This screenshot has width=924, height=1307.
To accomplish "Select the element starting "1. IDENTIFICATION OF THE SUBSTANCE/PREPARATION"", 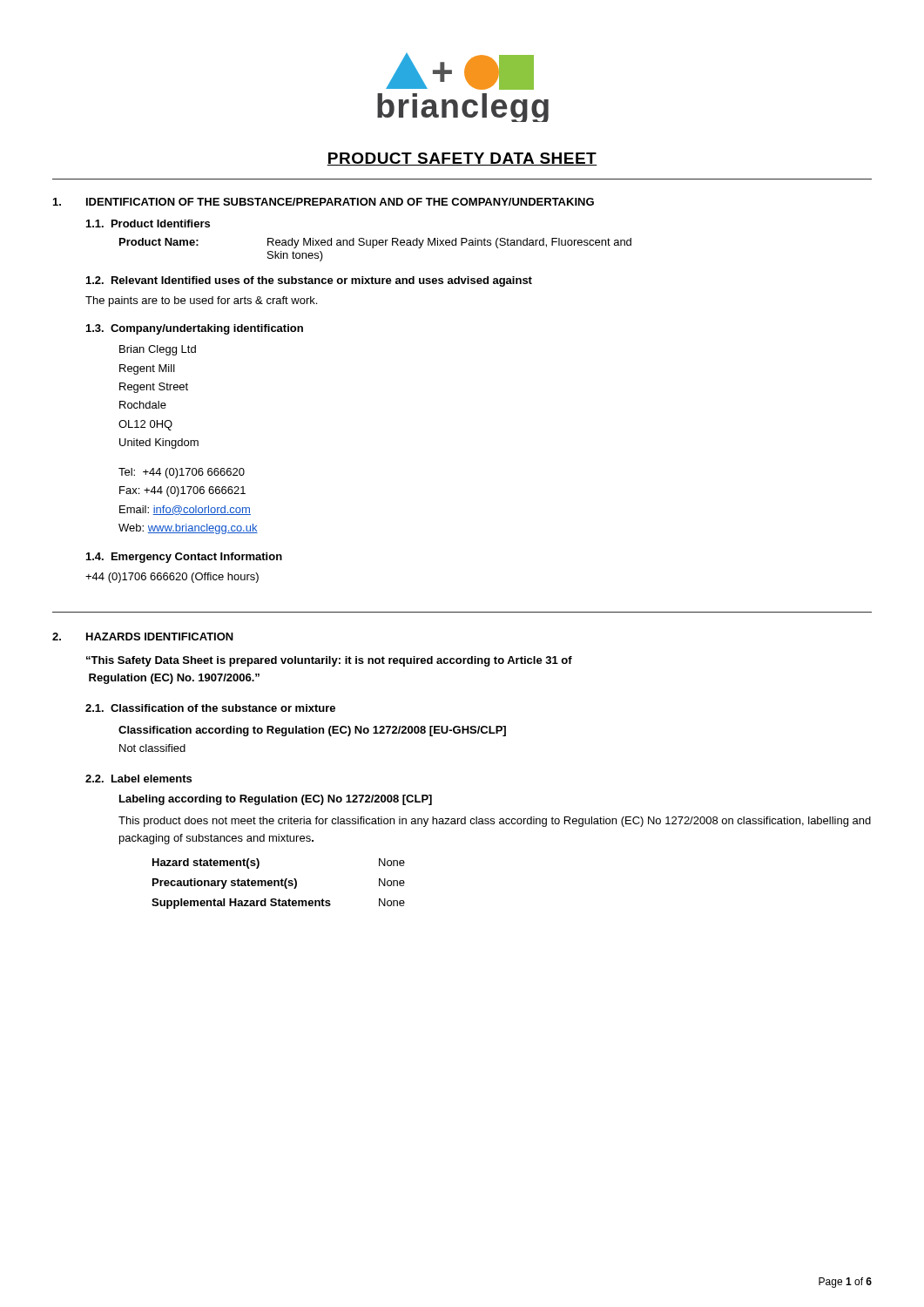I will coord(323,202).
